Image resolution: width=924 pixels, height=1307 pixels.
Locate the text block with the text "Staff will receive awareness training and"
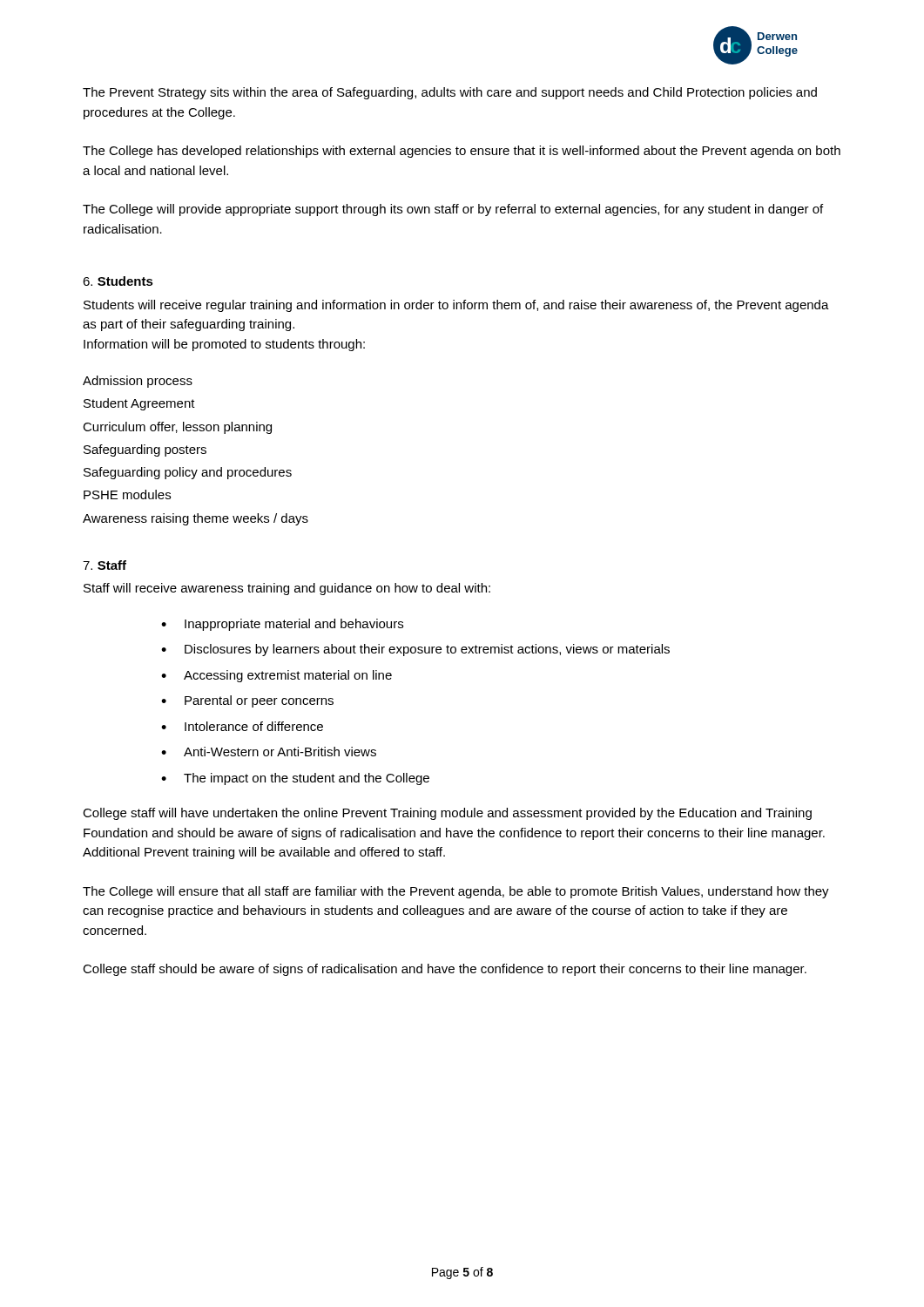287,588
